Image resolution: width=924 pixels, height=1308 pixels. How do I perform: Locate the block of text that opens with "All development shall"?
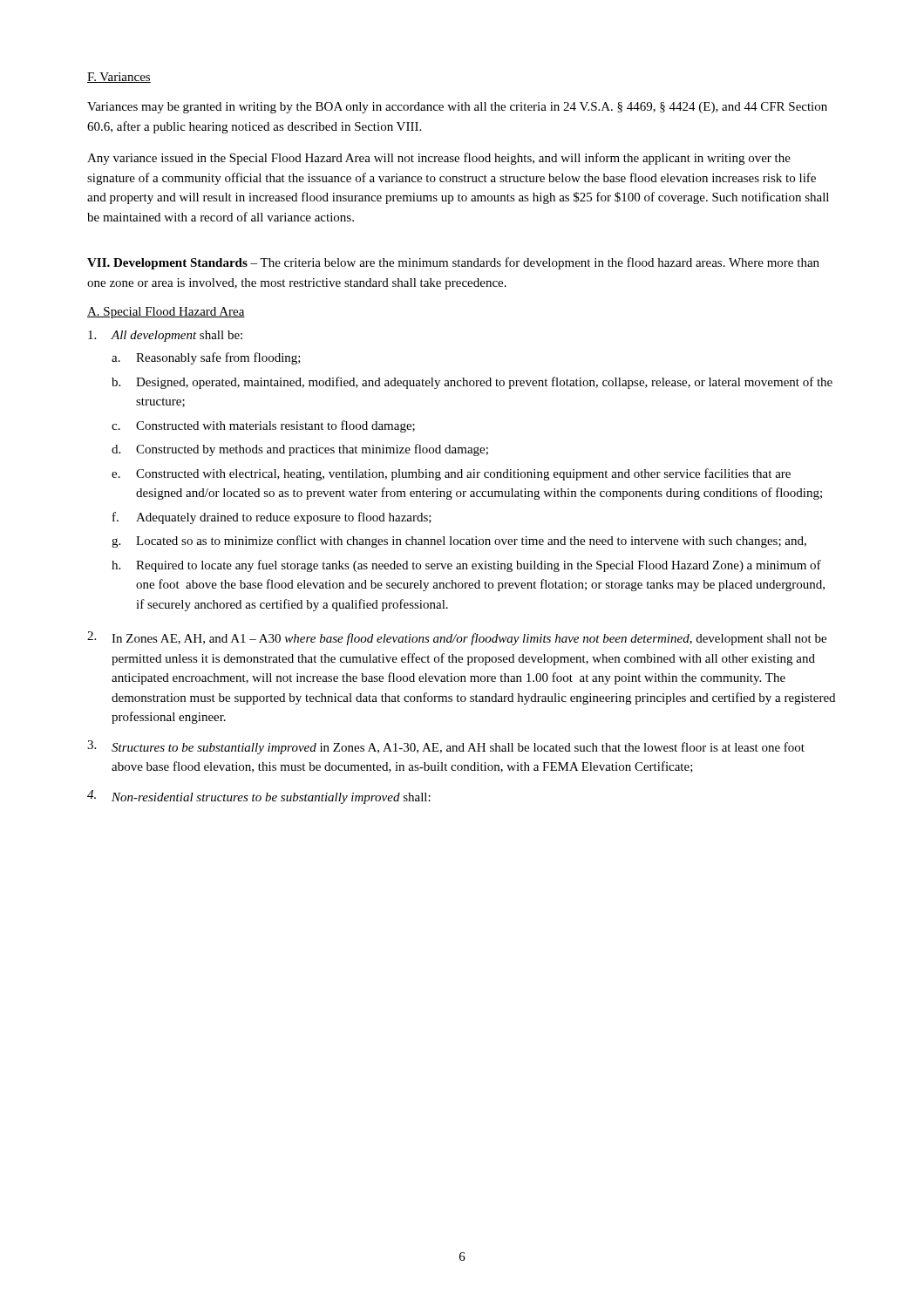point(462,473)
